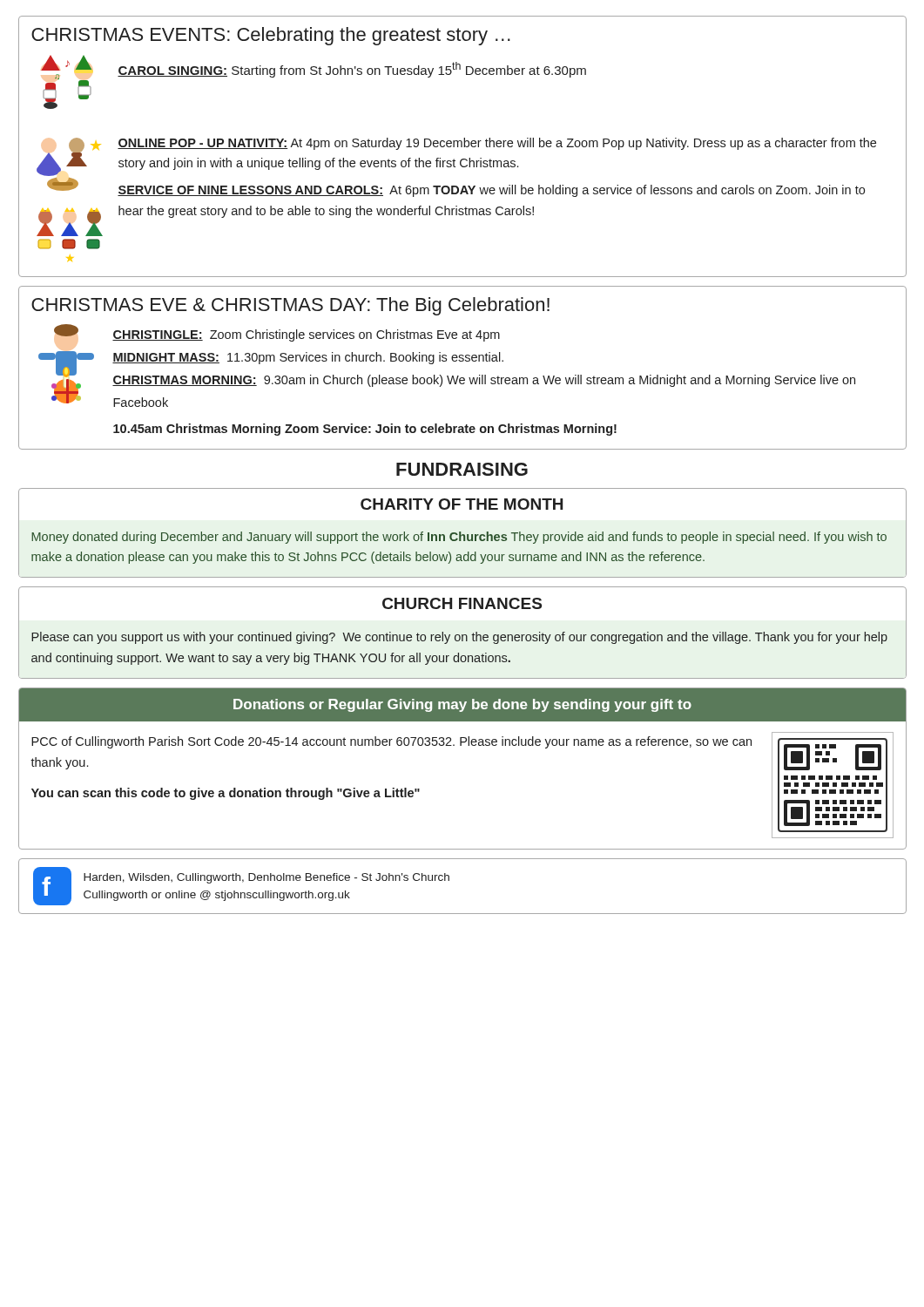Select the logo
The height and width of the screenshot is (1307, 924).
click(x=52, y=886)
